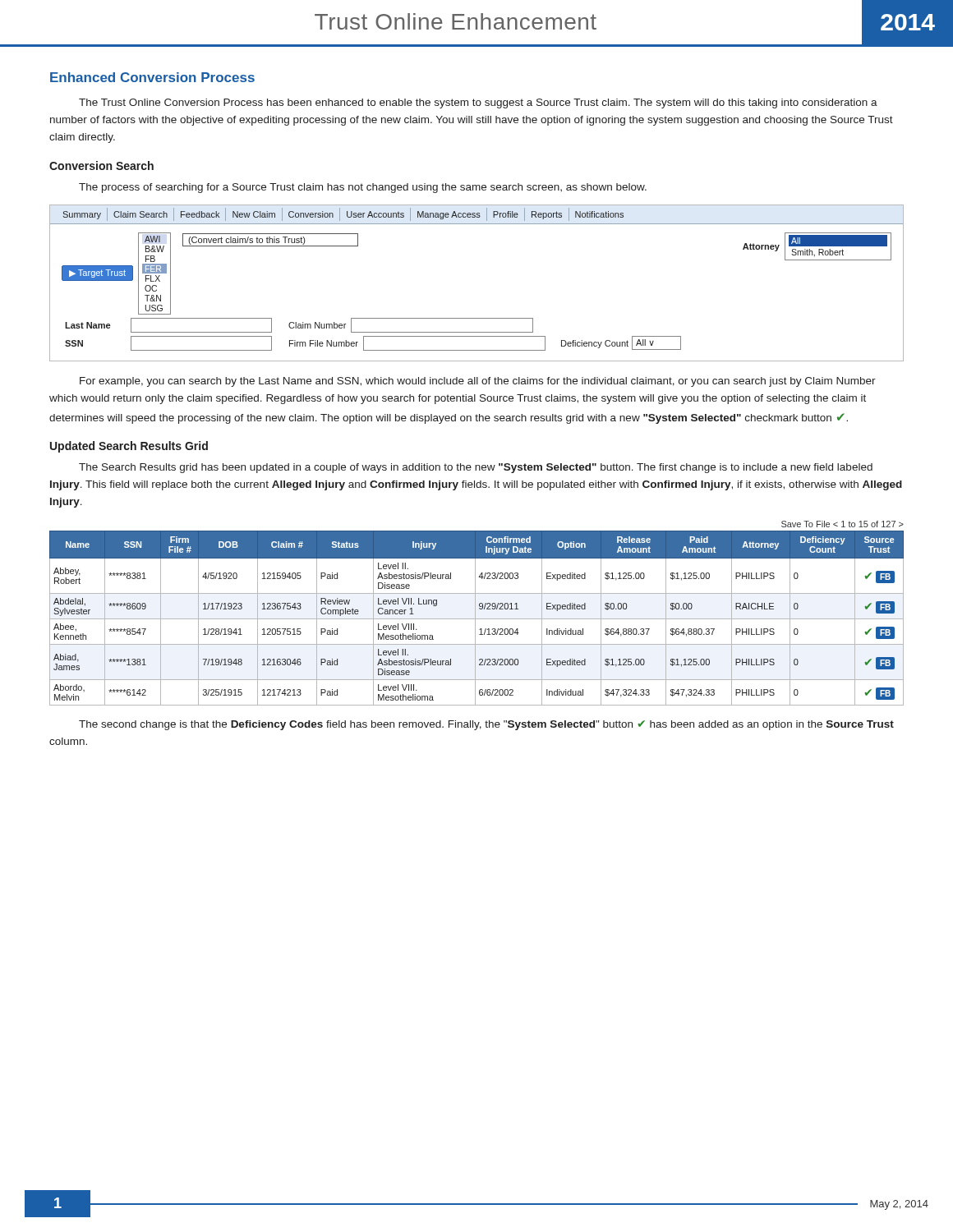
Task: Locate the region starting "Enhanced Conversion Process"
Action: coord(152,78)
